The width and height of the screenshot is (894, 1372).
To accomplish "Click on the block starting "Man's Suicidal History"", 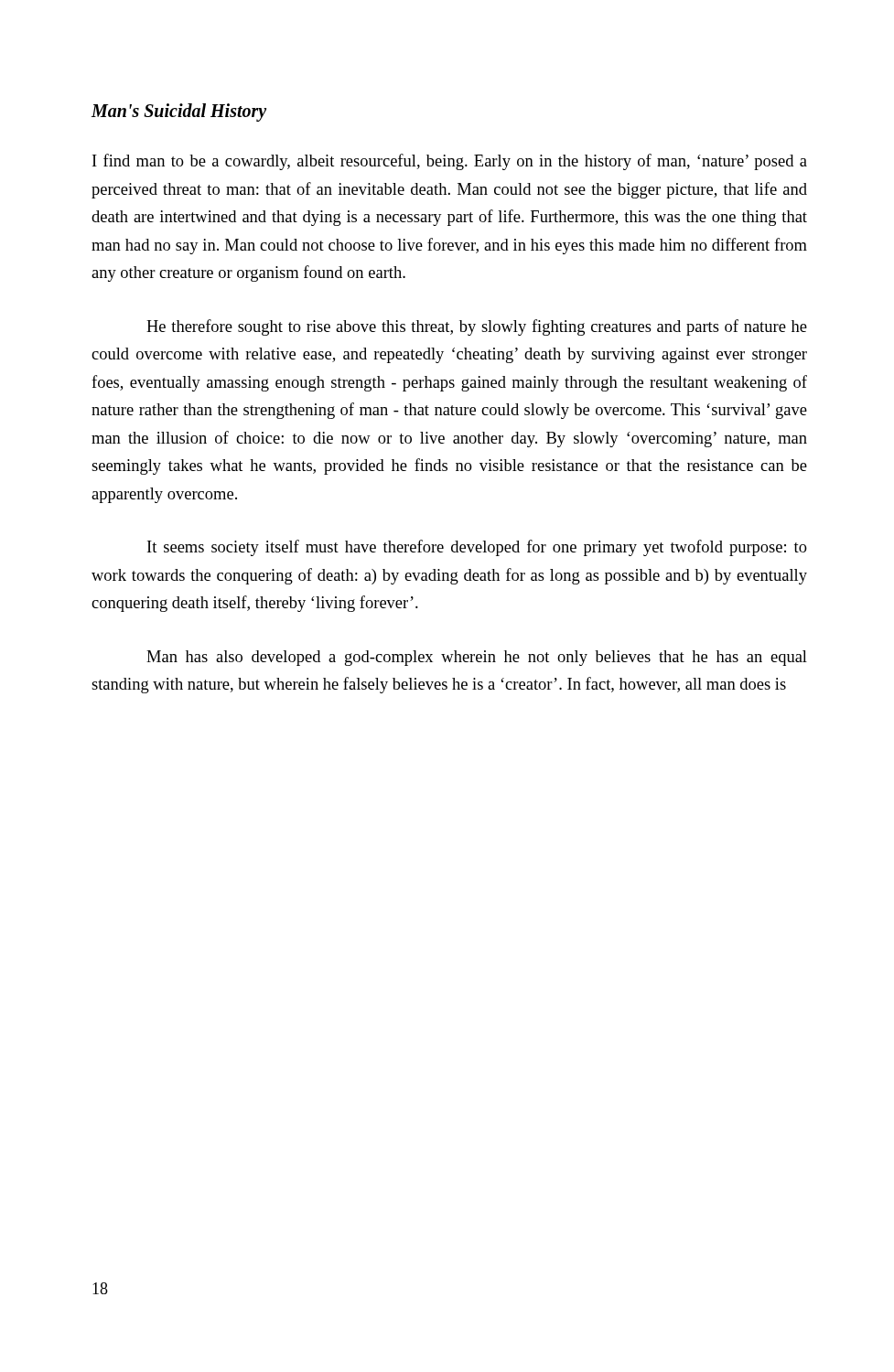I will tap(179, 111).
